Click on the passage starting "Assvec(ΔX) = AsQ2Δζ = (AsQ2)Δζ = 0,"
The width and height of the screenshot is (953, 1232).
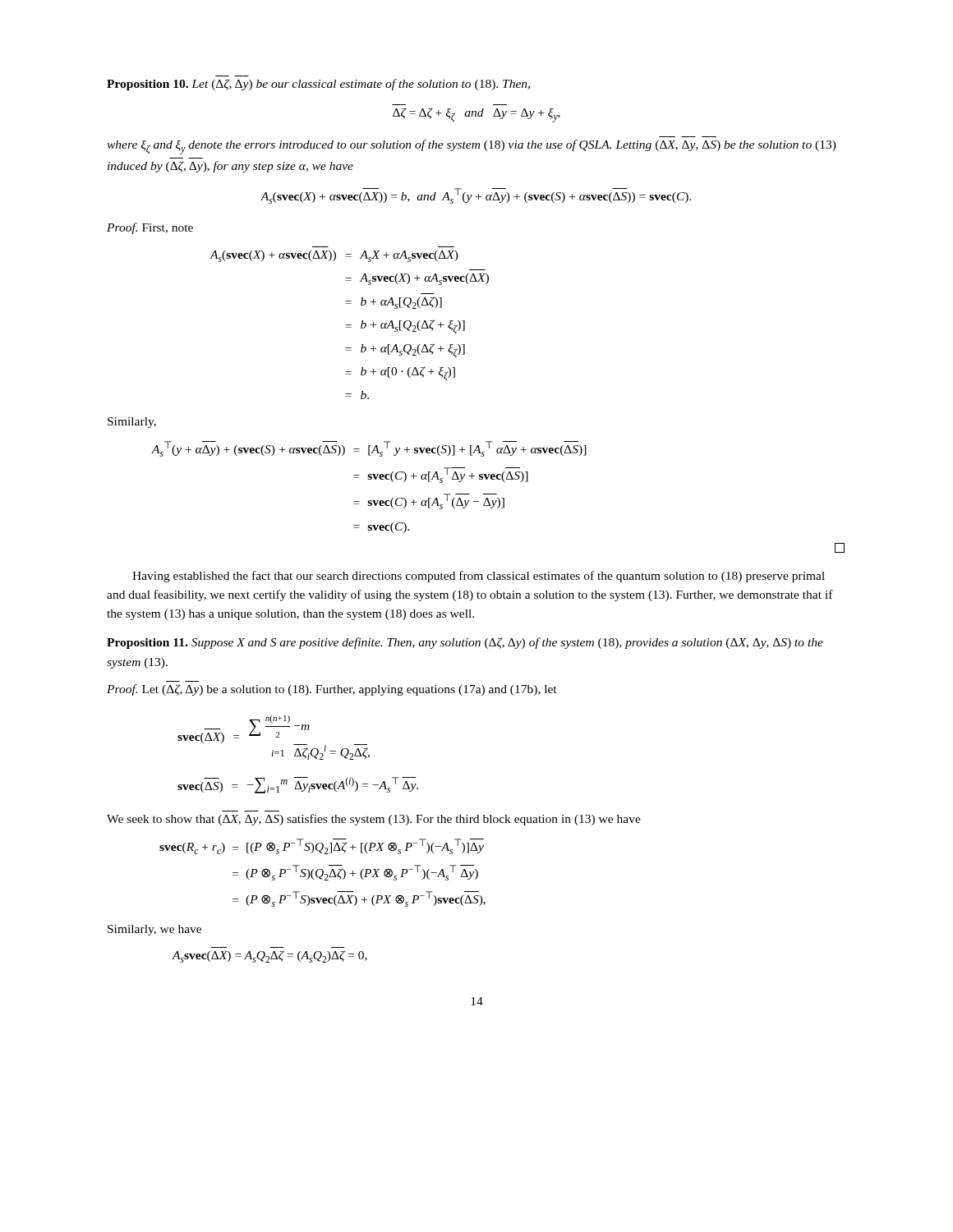[x=270, y=956]
